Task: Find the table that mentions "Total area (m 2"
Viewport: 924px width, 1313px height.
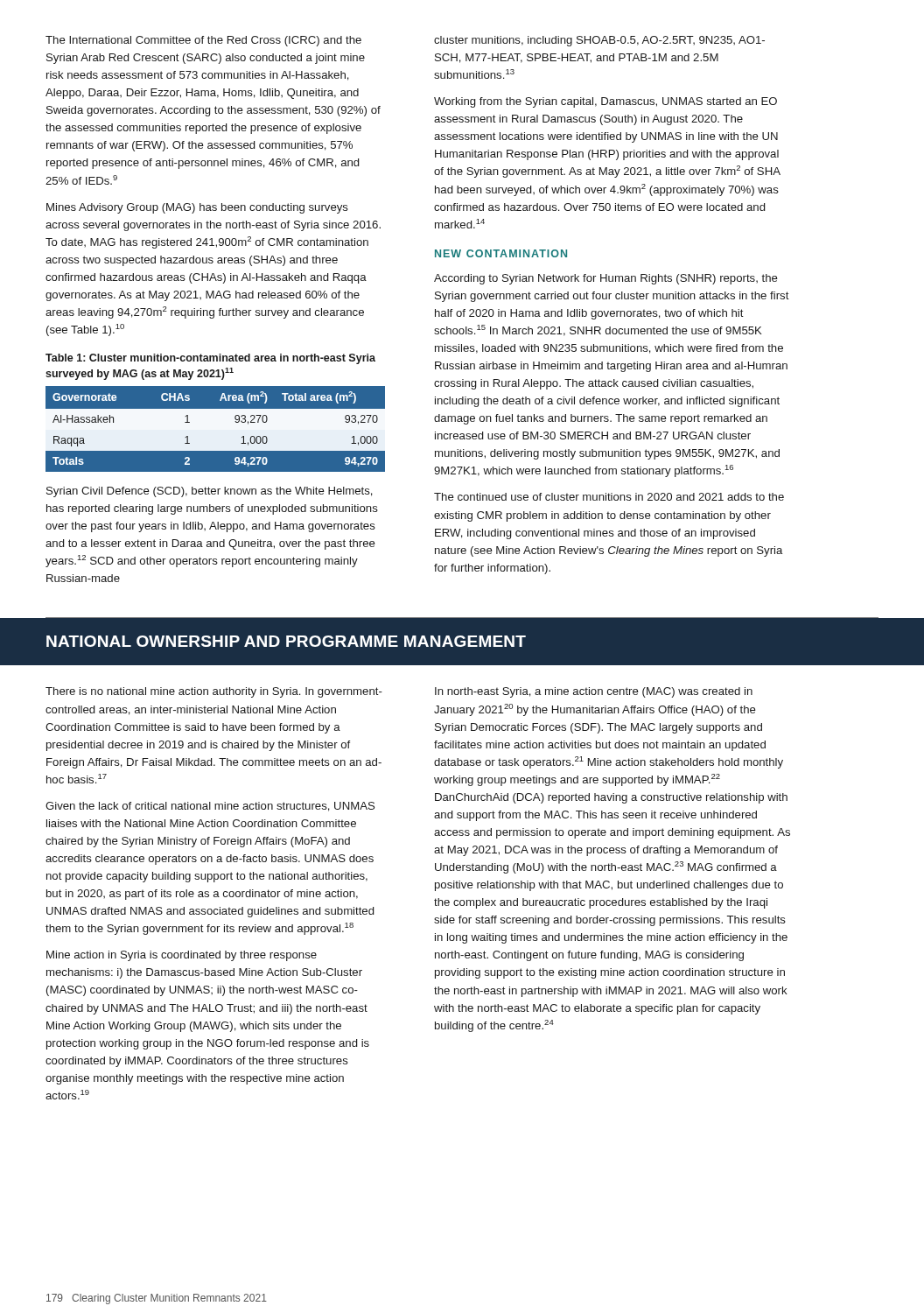Action: click(215, 429)
